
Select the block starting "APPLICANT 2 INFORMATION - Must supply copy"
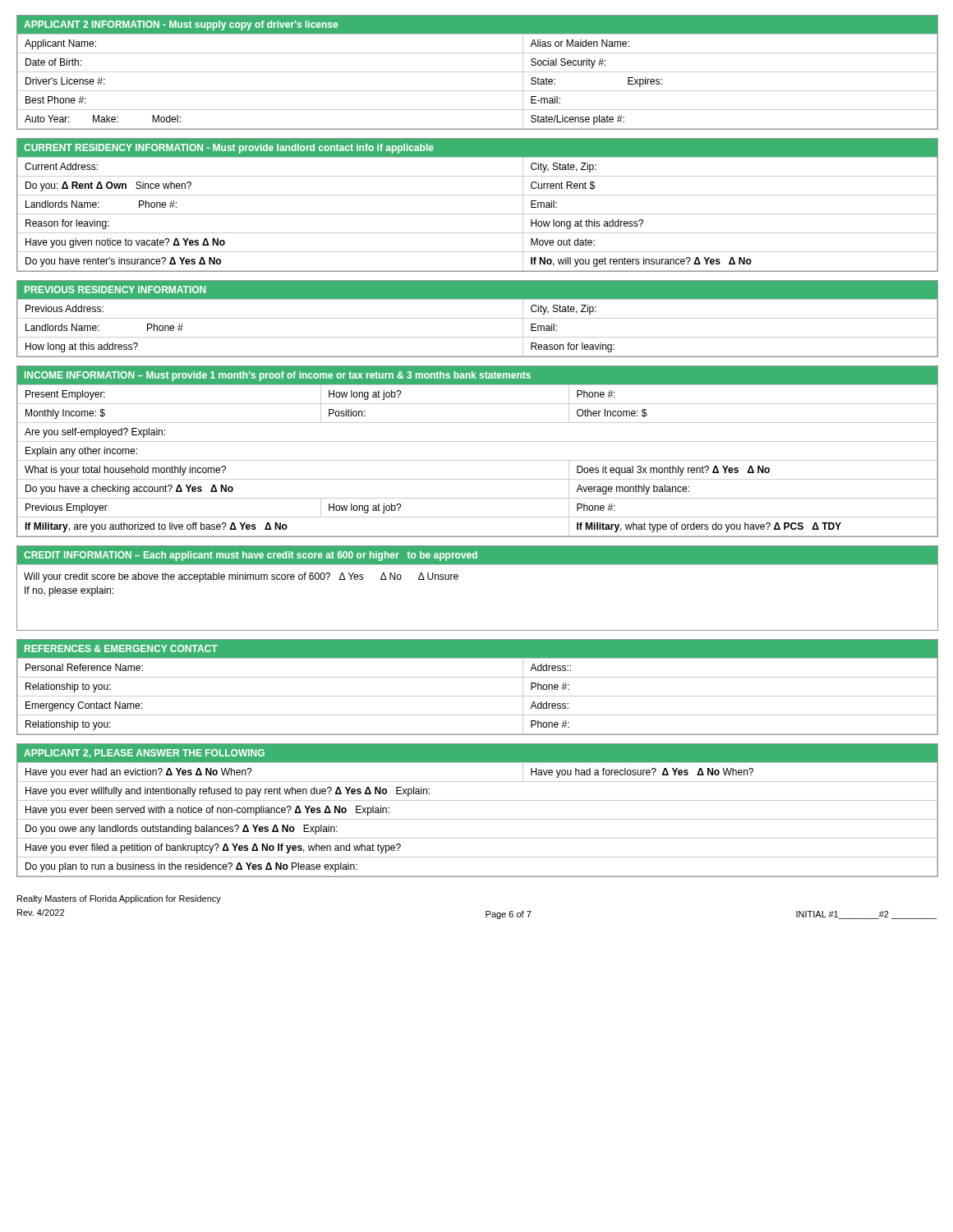477,72
